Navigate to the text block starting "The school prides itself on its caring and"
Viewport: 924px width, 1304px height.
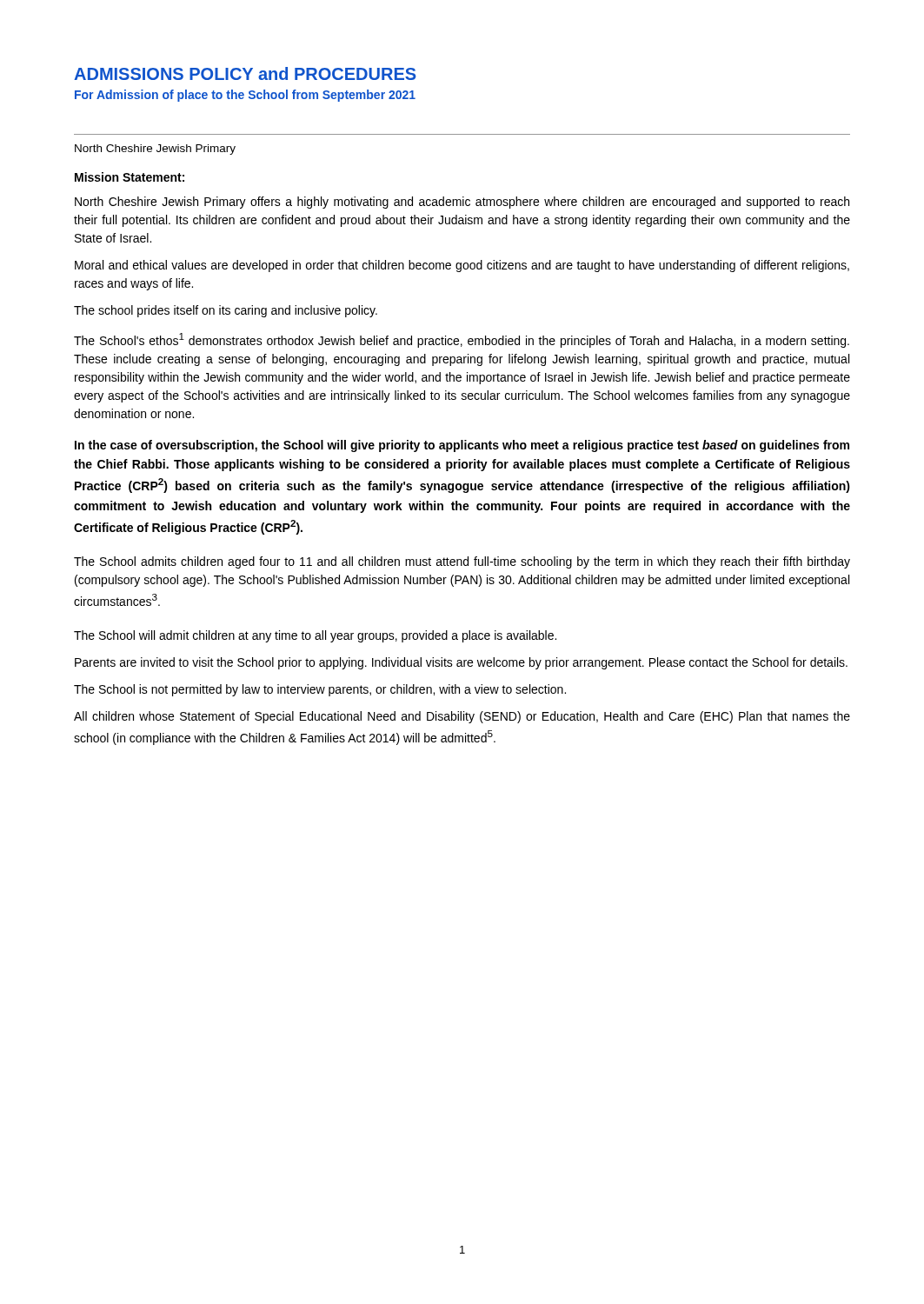(x=226, y=311)
